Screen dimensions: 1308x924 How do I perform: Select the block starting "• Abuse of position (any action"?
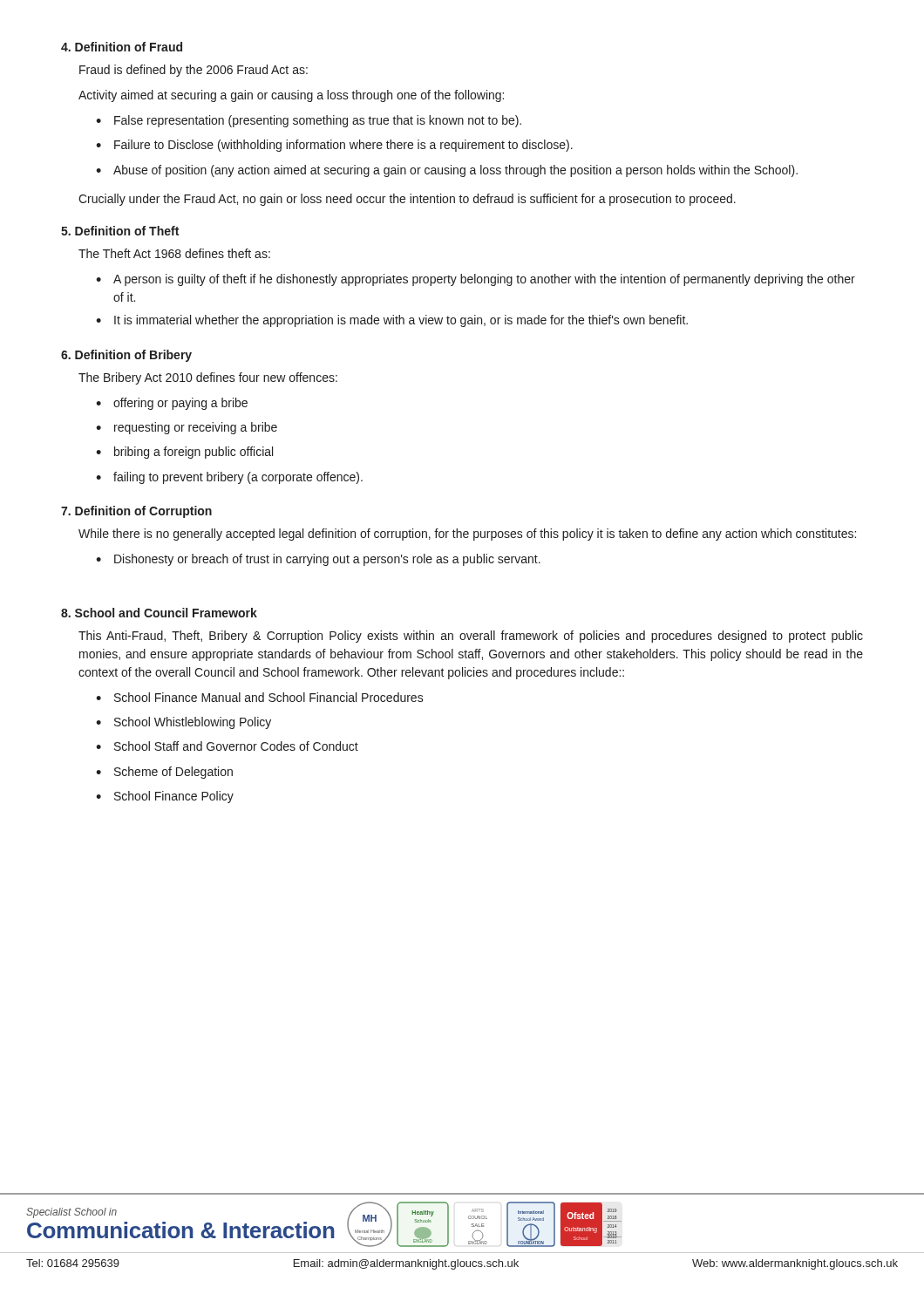(479, 171)
